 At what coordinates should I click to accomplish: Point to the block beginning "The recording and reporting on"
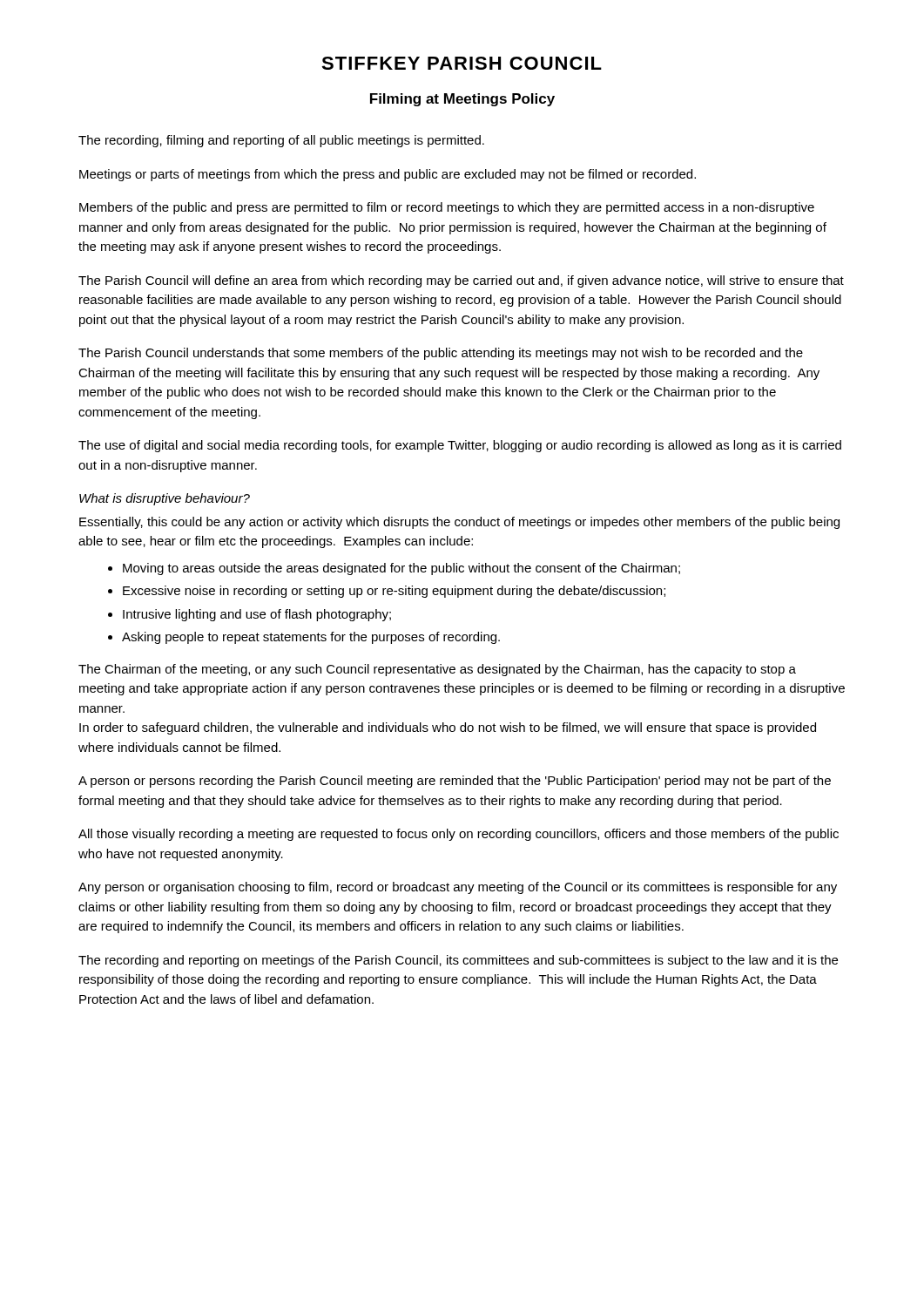pyautogui.click(x=458, y=979)
